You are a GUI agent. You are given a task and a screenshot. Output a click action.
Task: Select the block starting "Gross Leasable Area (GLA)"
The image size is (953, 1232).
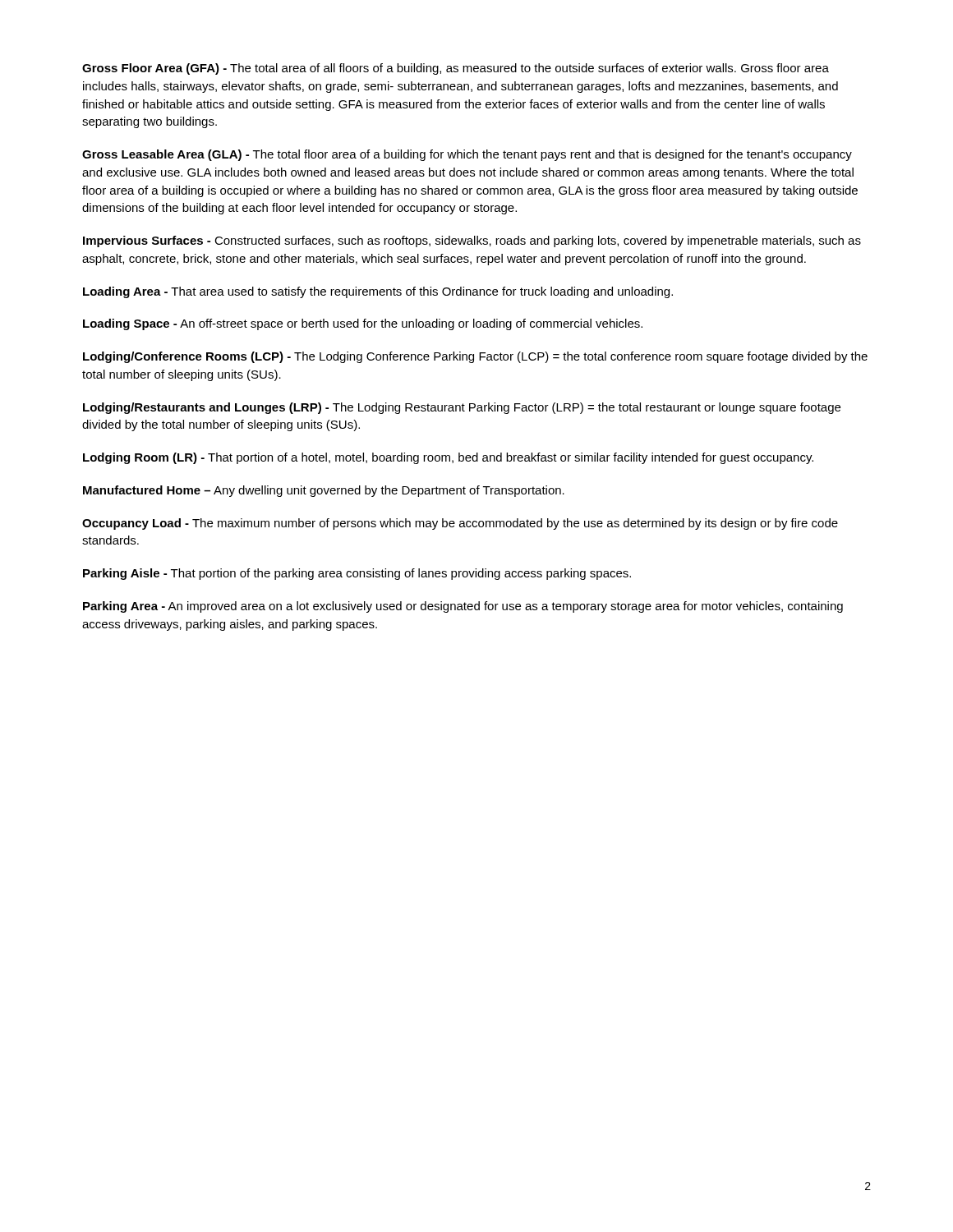tap(470, 181)
